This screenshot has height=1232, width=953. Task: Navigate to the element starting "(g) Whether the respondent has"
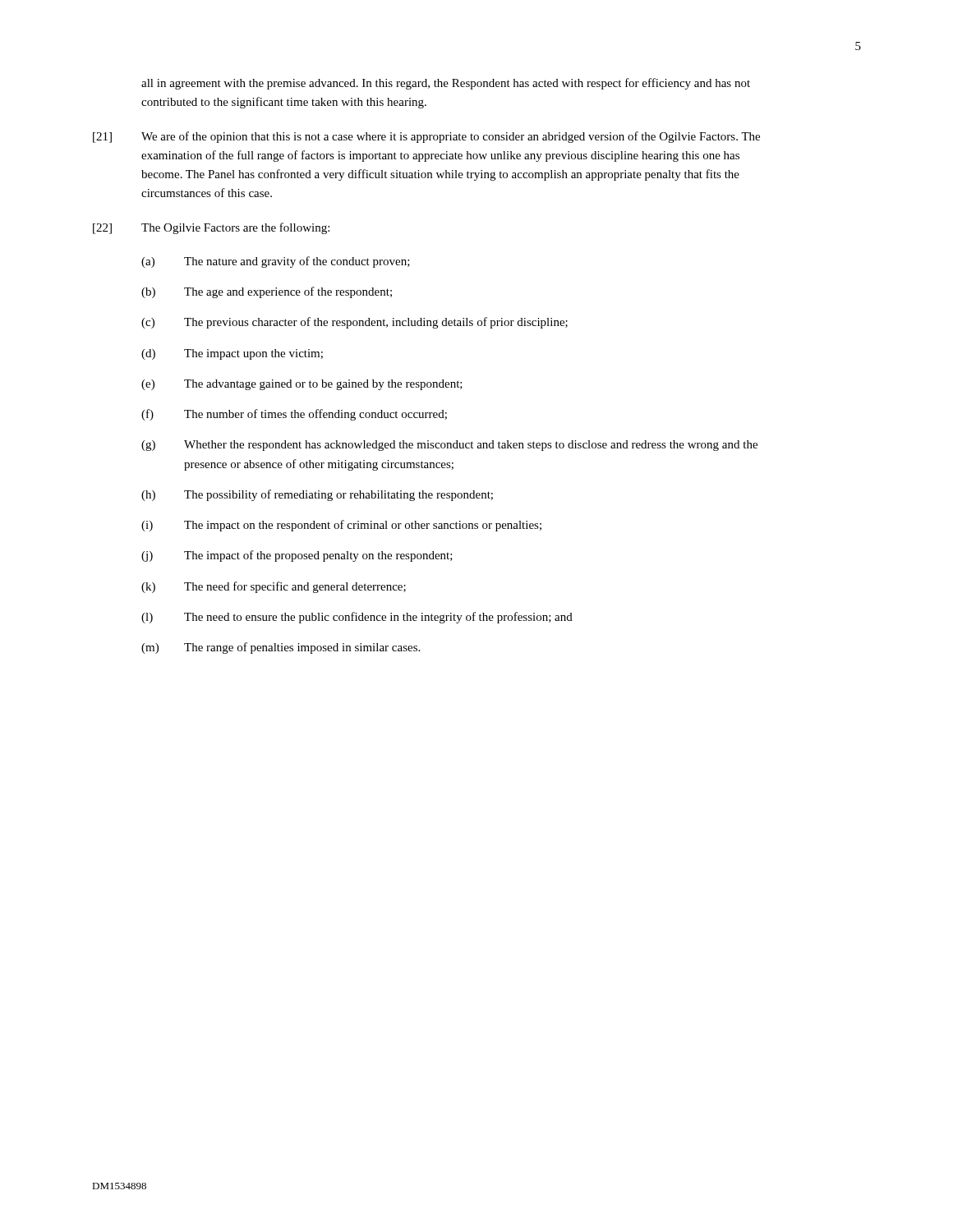coord(453,455)
